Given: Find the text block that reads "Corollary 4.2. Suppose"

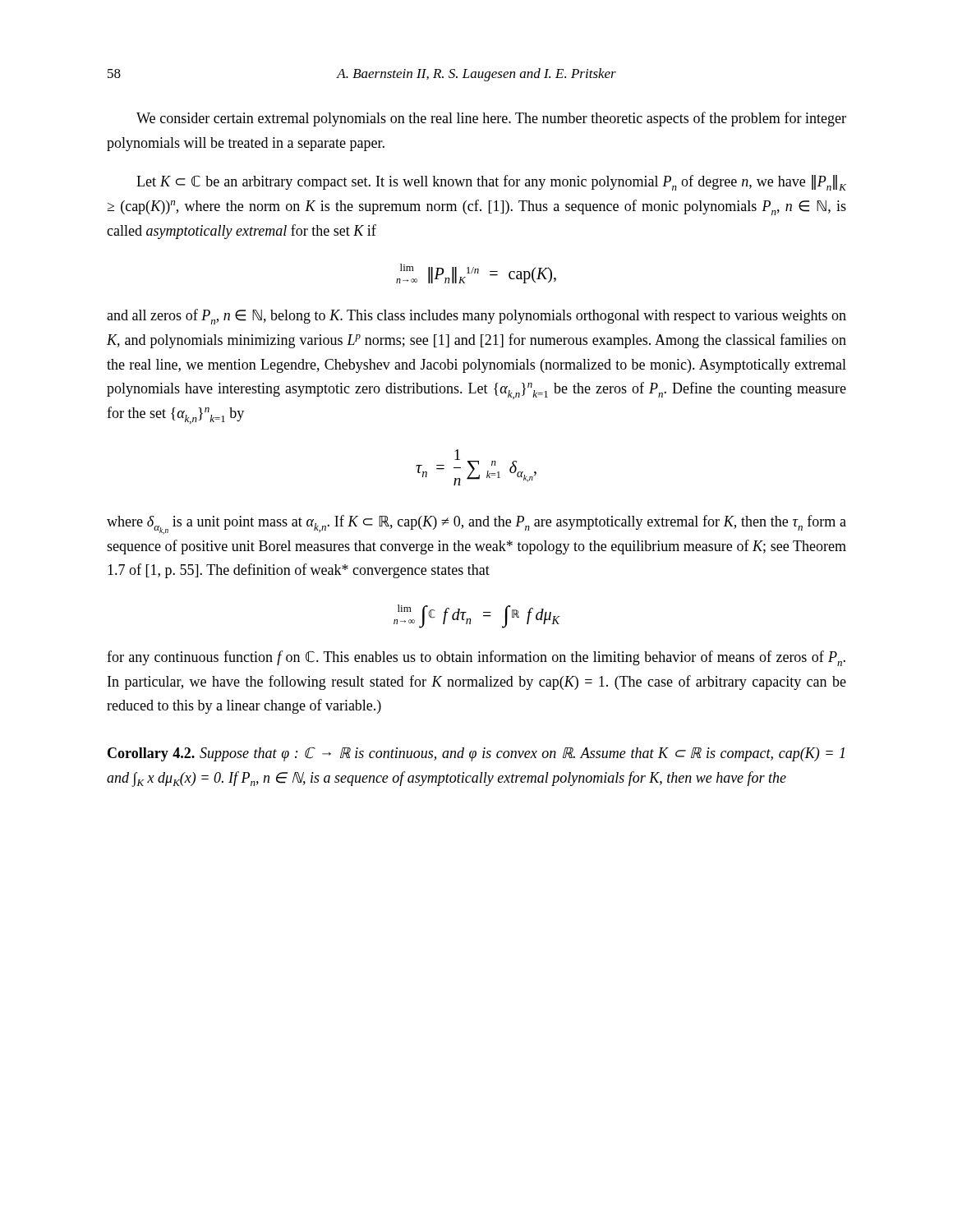Looking at the screenshot, I should click(476, 767).
